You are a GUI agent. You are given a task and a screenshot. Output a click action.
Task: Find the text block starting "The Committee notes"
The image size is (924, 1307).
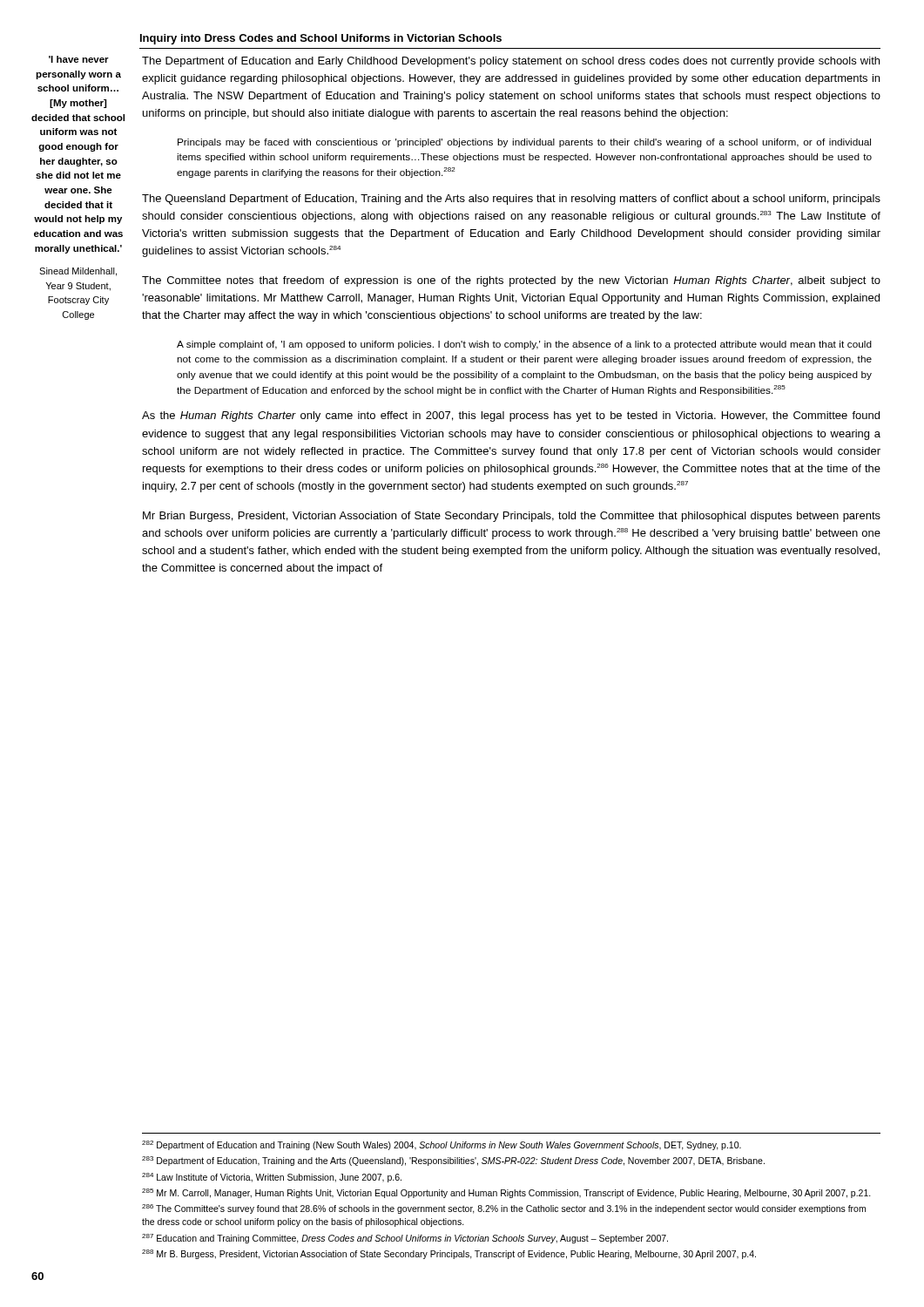(x=511, y=298)
